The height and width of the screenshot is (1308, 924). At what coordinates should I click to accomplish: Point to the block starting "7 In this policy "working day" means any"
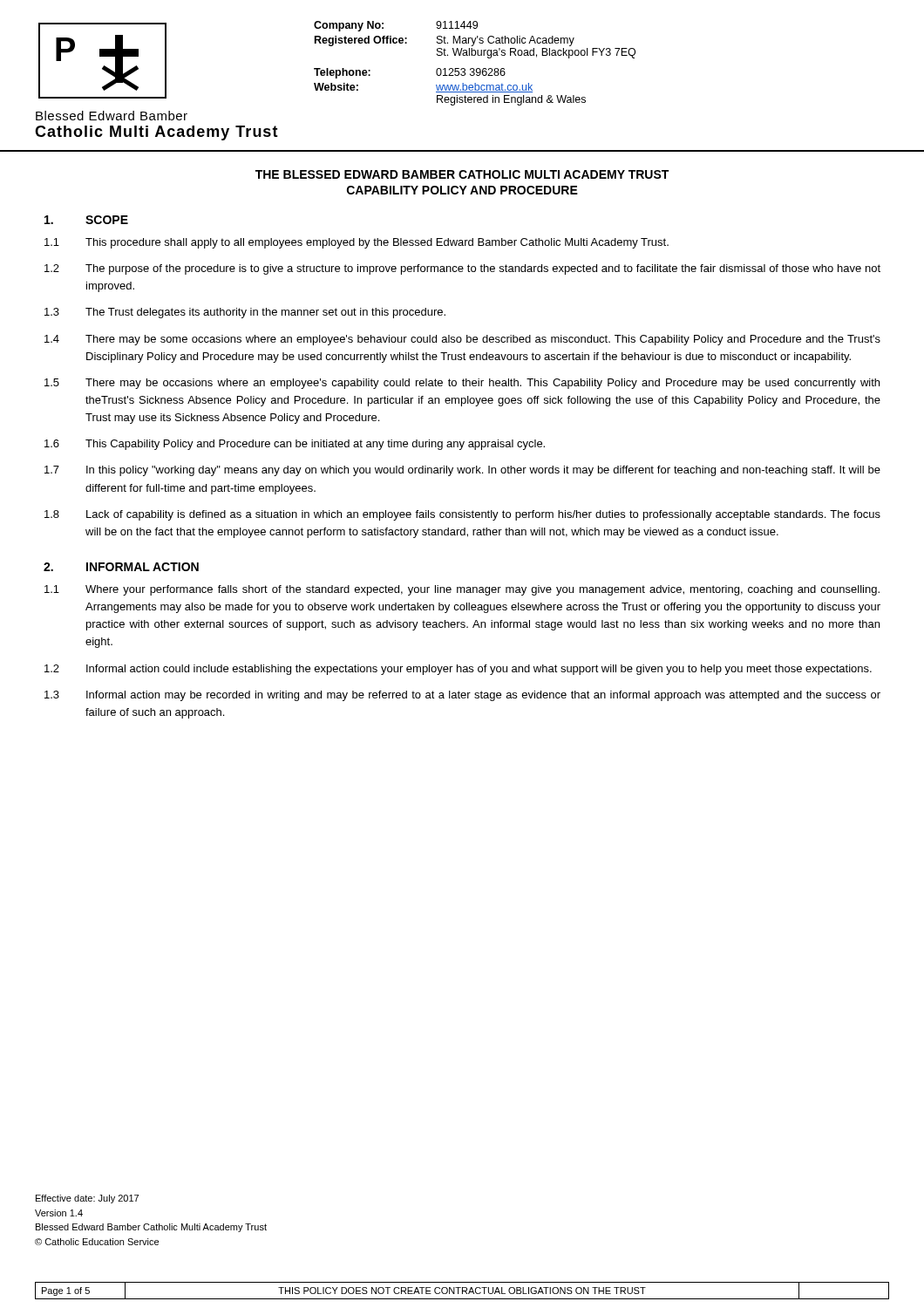point(462,479)
